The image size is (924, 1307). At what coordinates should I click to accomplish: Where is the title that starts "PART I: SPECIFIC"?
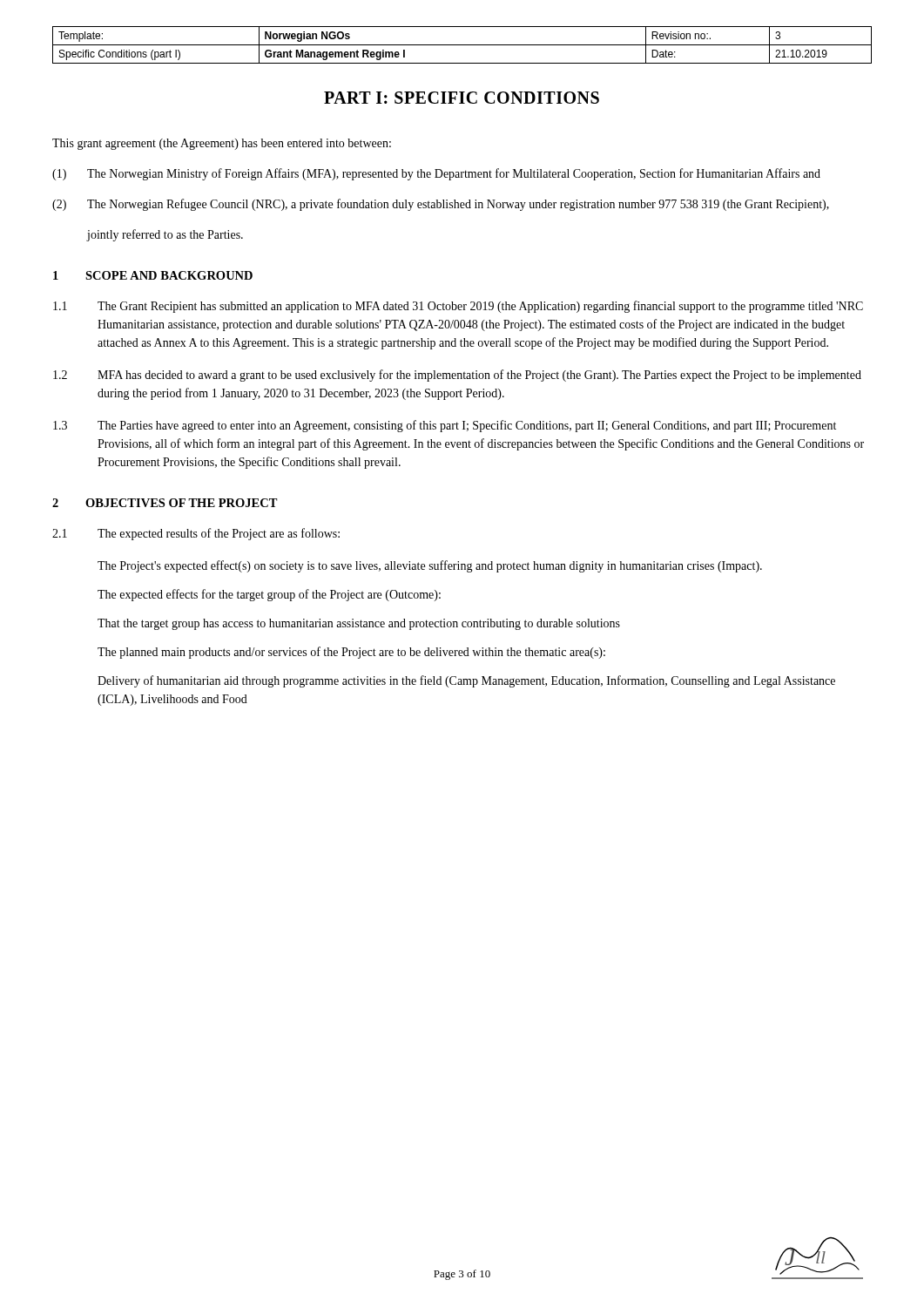click(462, 98)
